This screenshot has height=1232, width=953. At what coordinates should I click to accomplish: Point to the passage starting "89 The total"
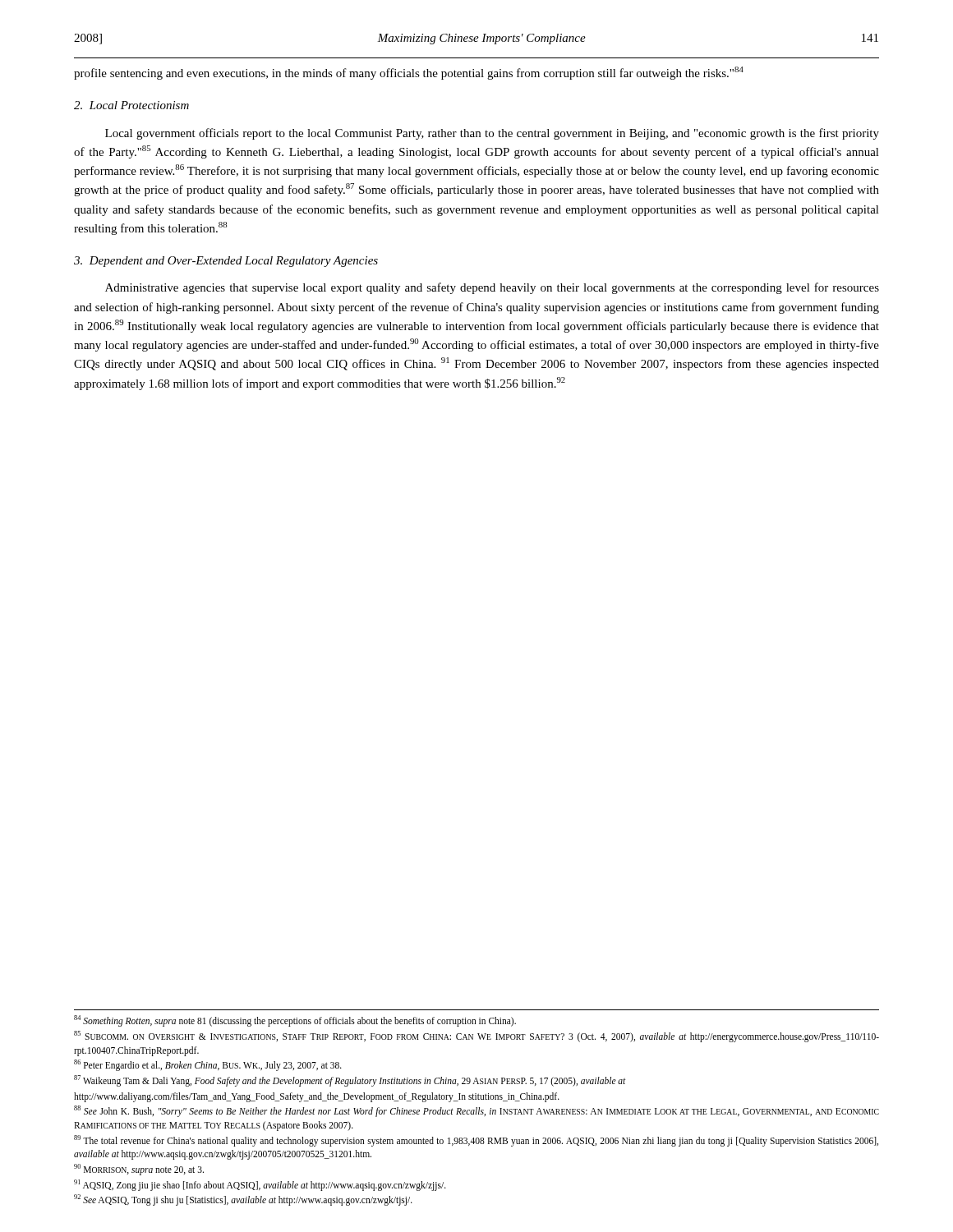(476, 1147)
